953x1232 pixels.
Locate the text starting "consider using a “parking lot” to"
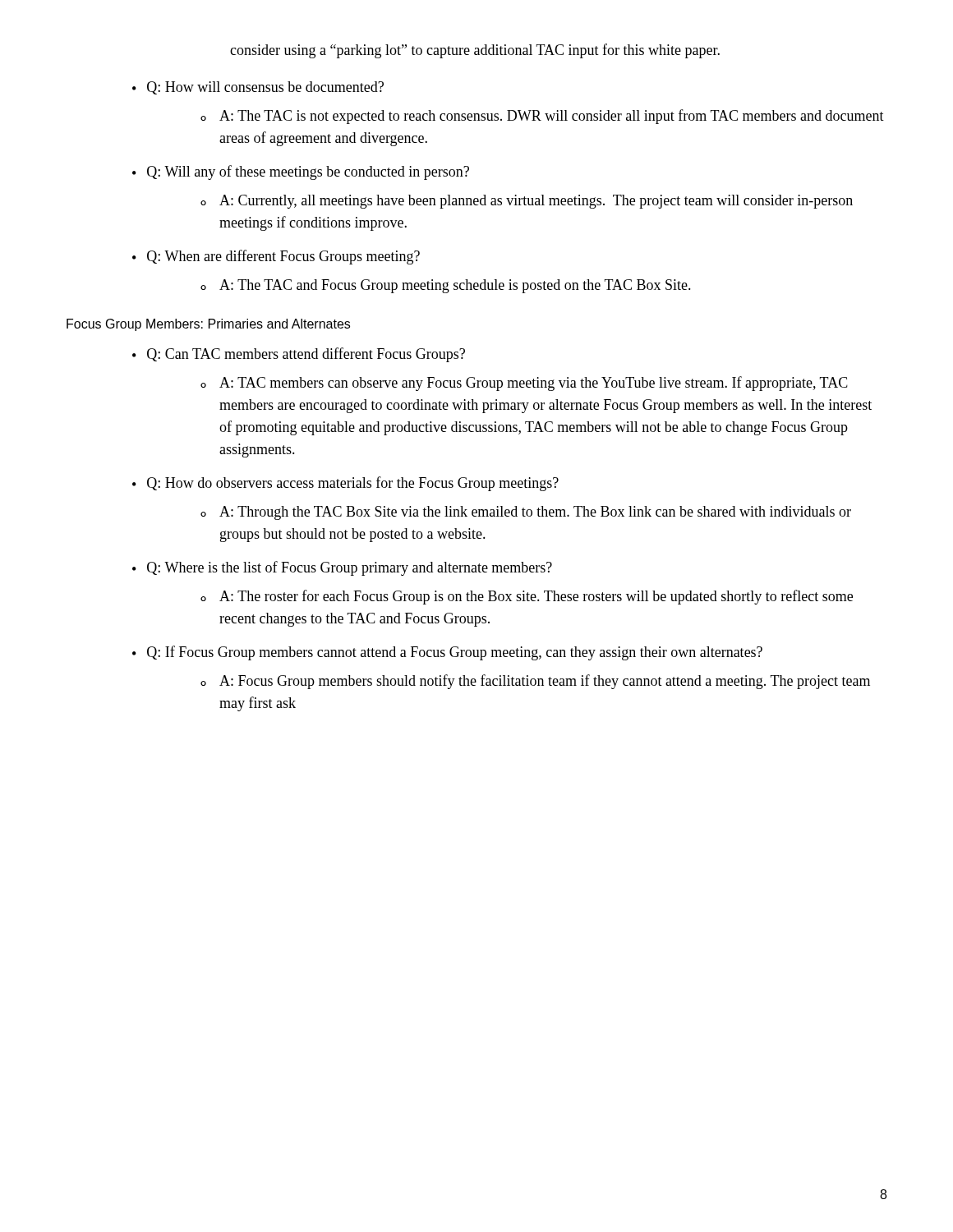click(475, 50)
